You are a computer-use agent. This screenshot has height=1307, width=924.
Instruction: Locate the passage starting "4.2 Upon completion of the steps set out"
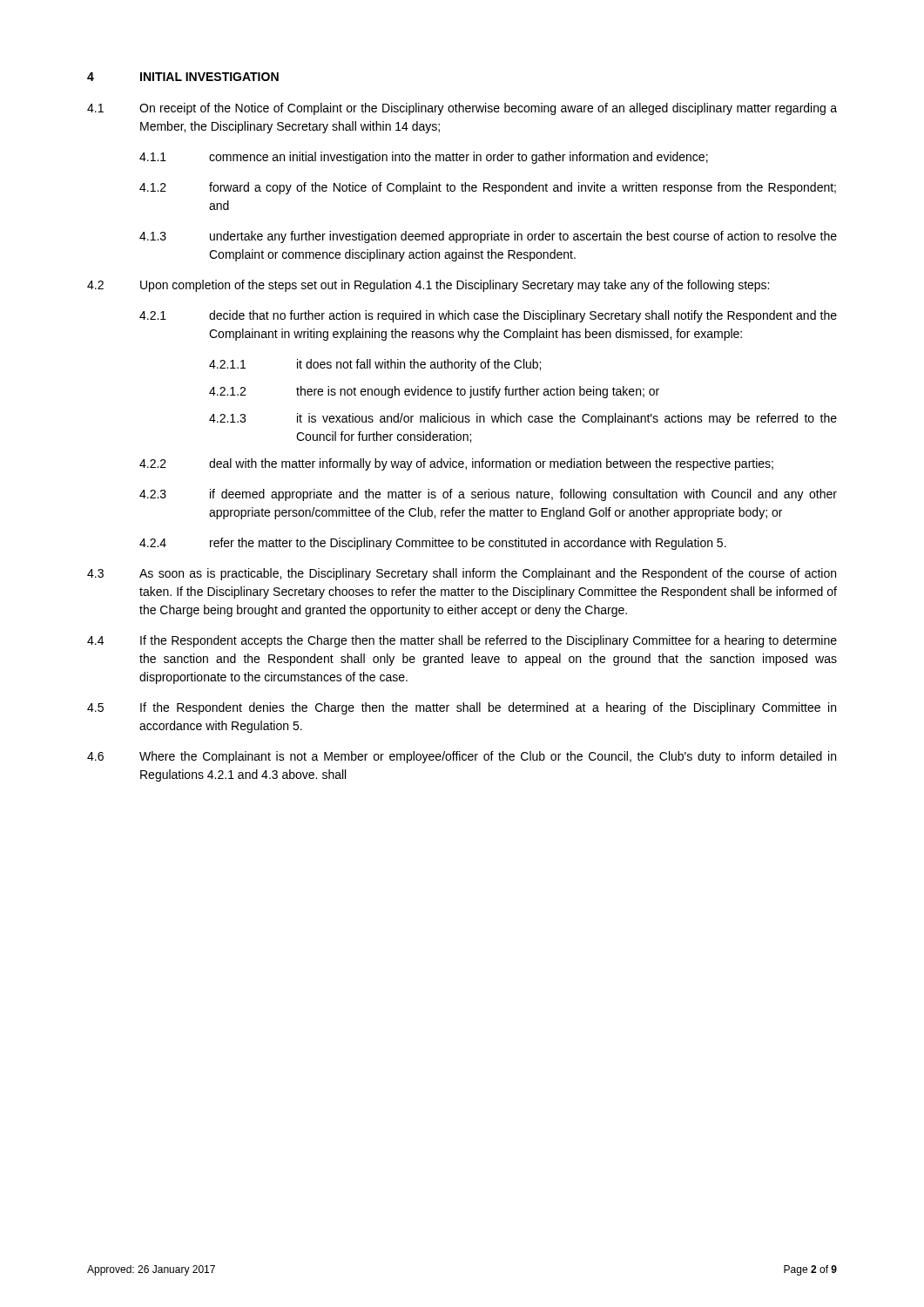coord(462,285)
